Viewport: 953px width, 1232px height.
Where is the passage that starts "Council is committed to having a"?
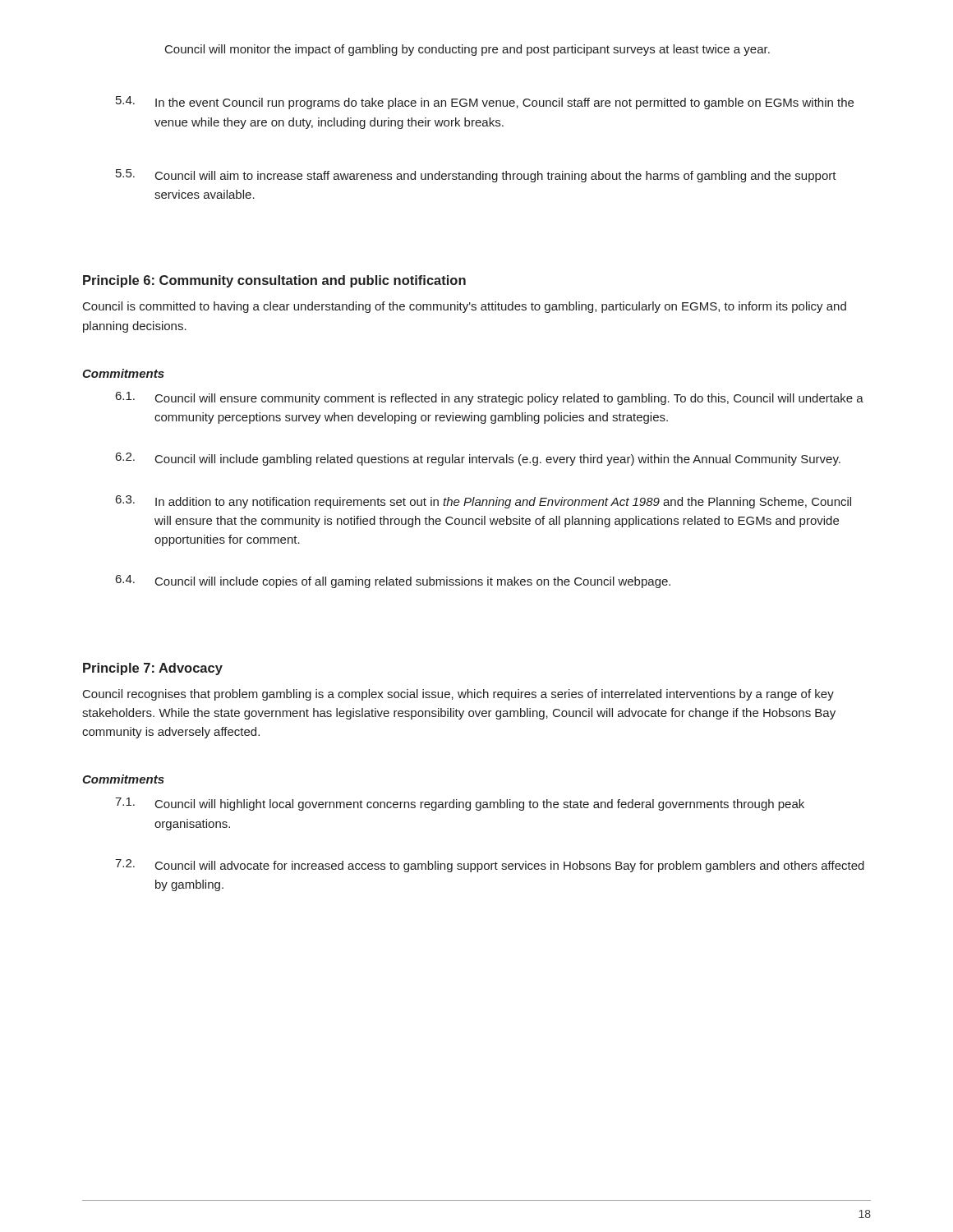click(x=464, y=316)
